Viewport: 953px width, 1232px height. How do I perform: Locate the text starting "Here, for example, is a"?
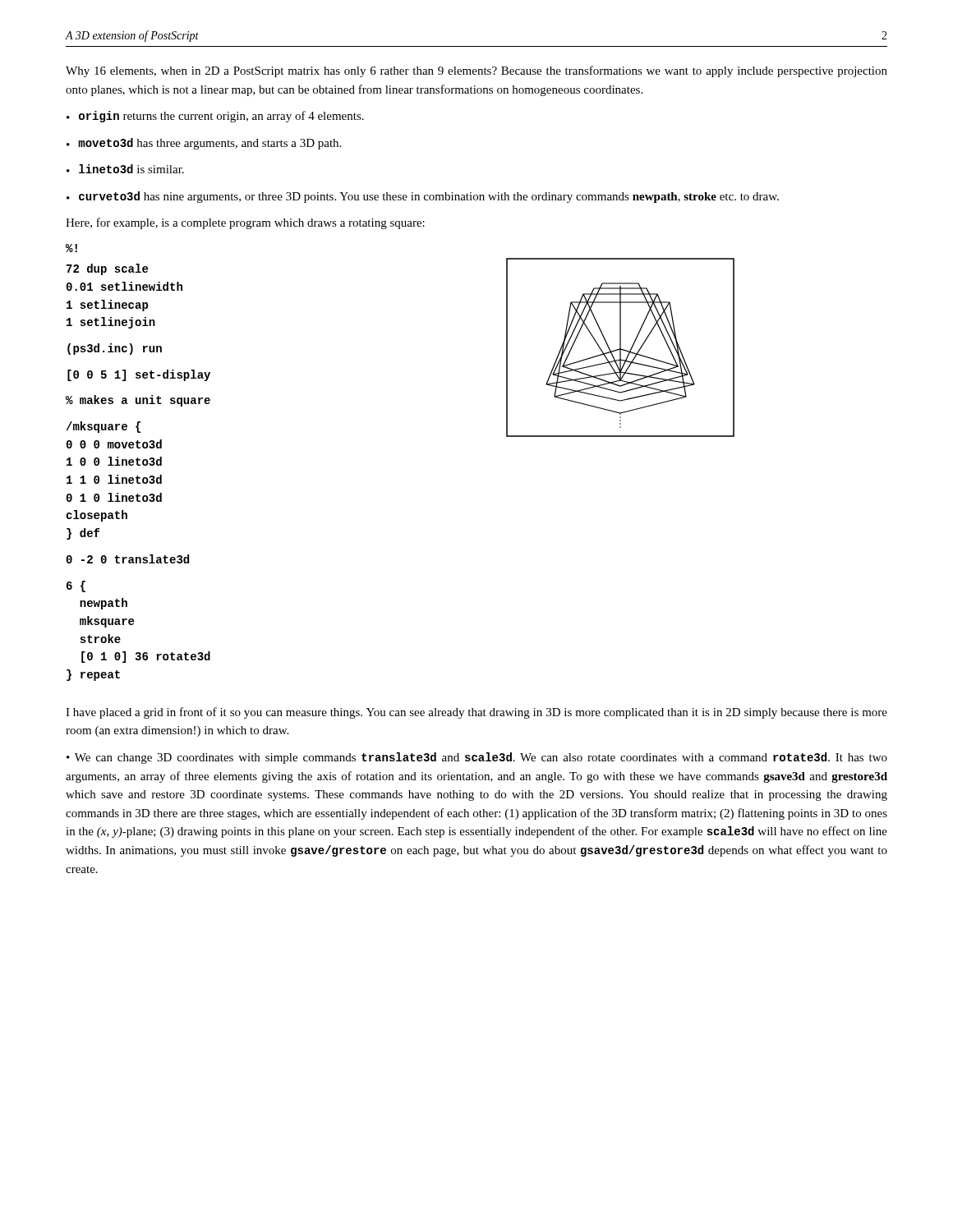(x=245, y=223)
